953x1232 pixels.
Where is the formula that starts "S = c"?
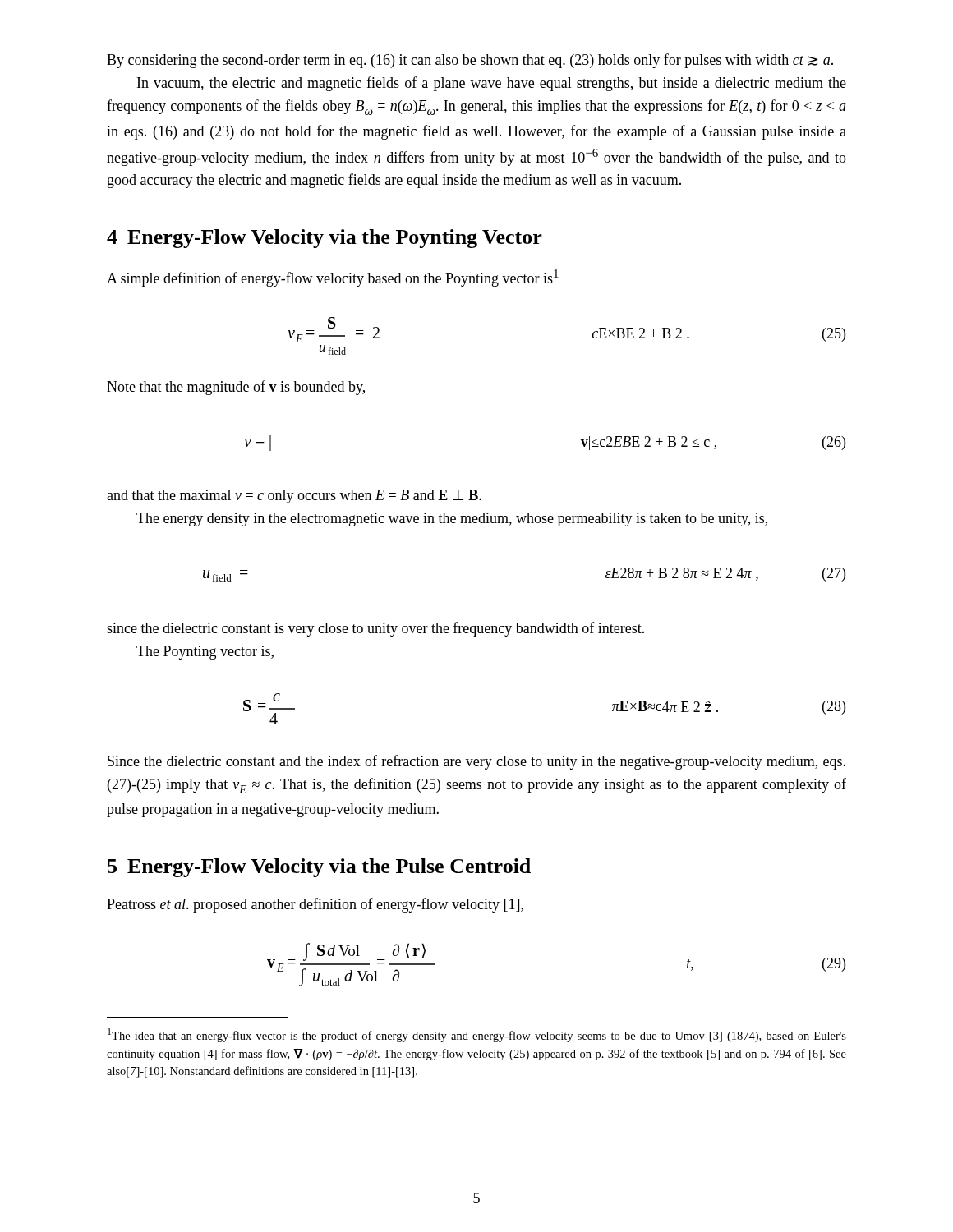coord(282,708)
